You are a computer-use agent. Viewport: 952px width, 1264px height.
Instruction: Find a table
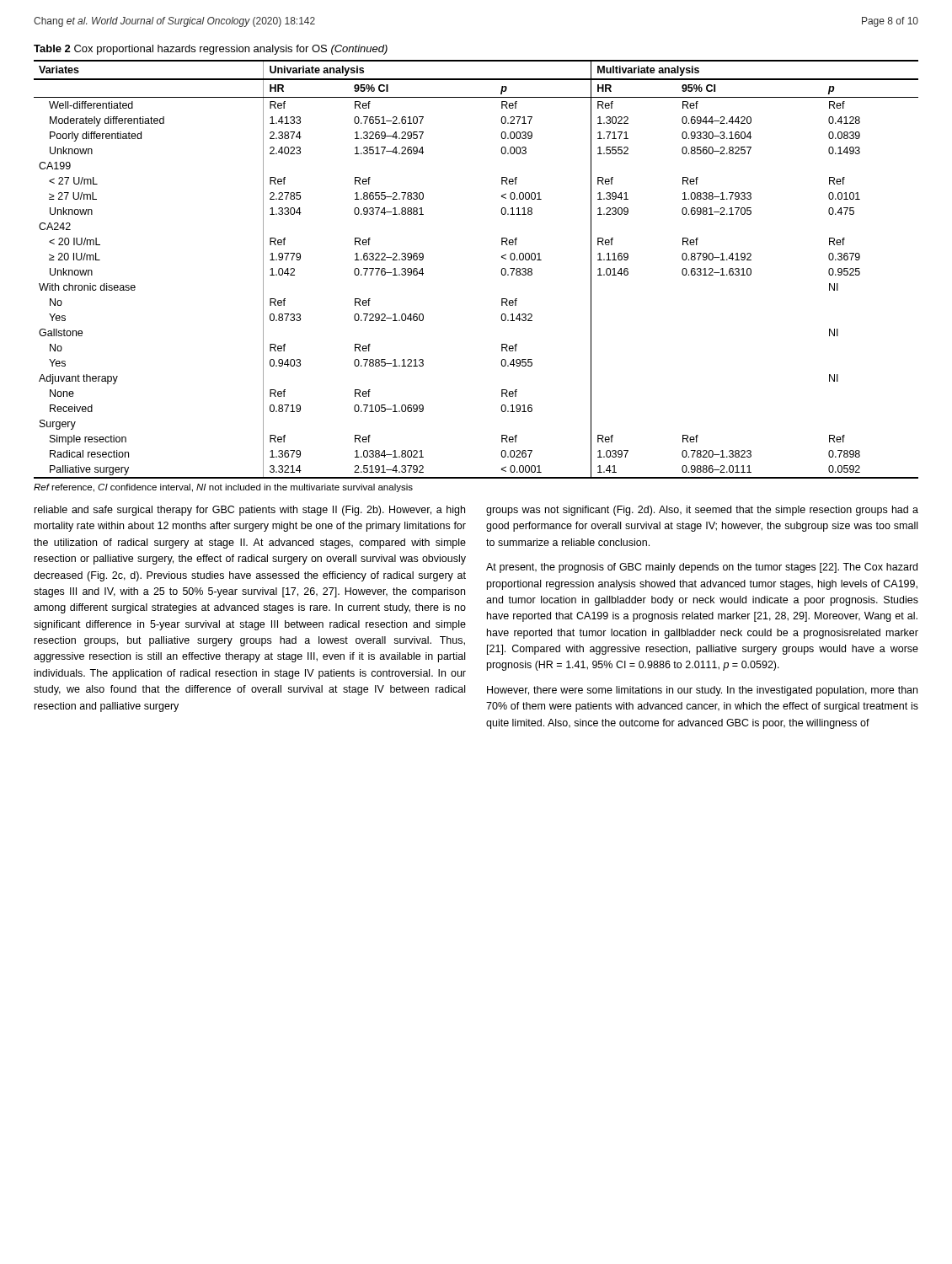[476, 269]
